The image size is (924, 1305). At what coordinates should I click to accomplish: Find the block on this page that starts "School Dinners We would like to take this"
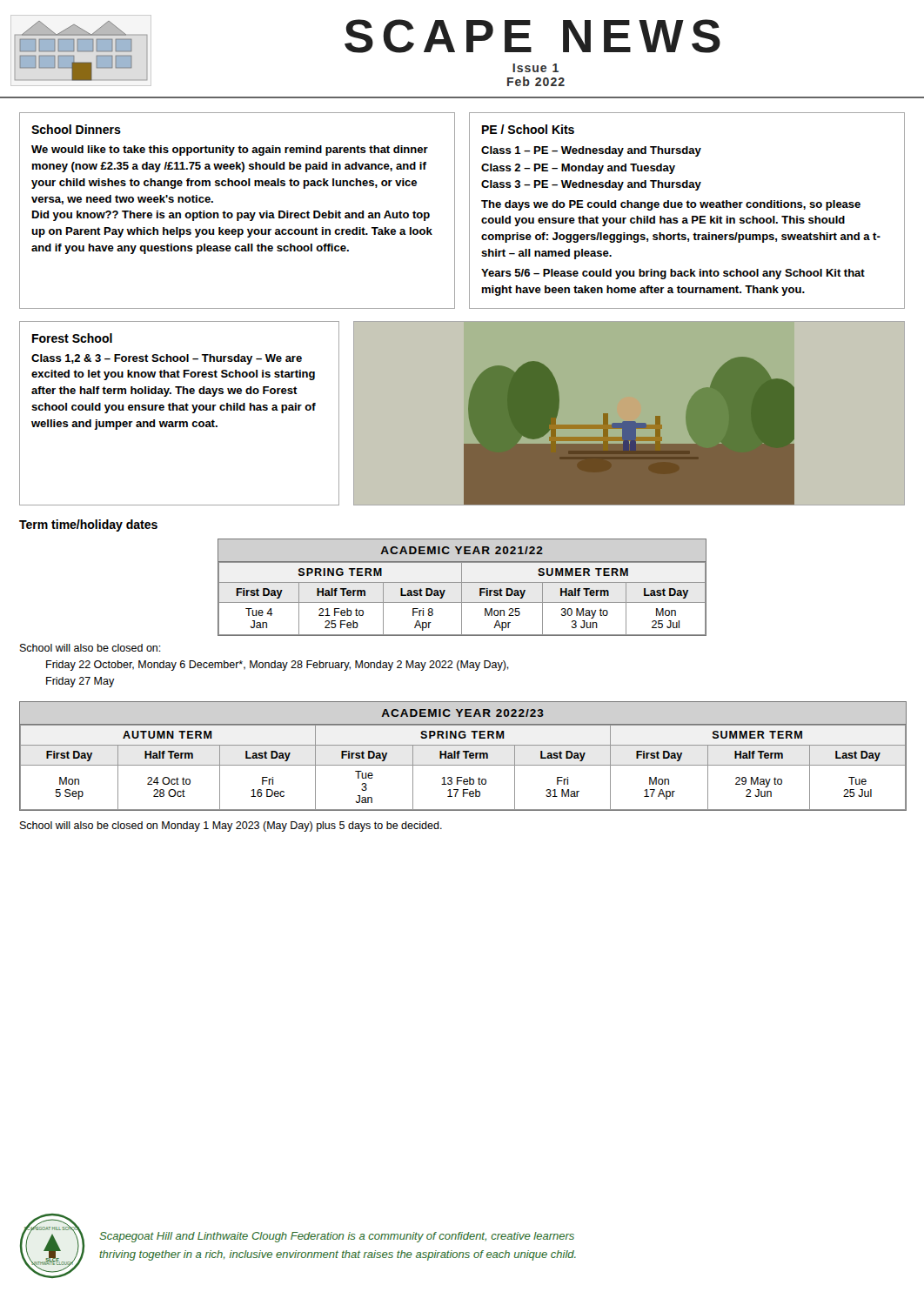237,190
